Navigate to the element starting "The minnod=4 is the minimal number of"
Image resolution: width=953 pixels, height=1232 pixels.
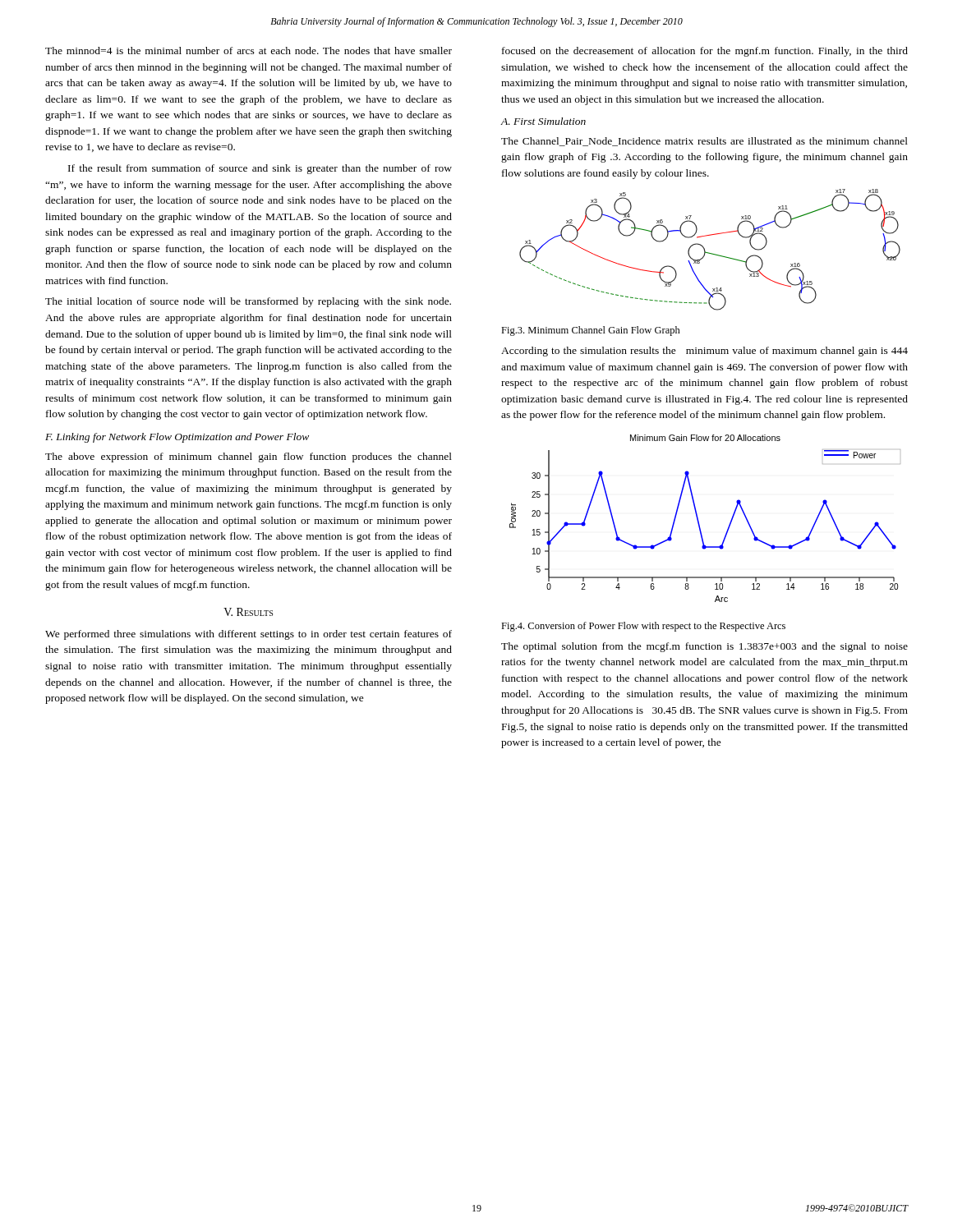(x=248, y=99)
